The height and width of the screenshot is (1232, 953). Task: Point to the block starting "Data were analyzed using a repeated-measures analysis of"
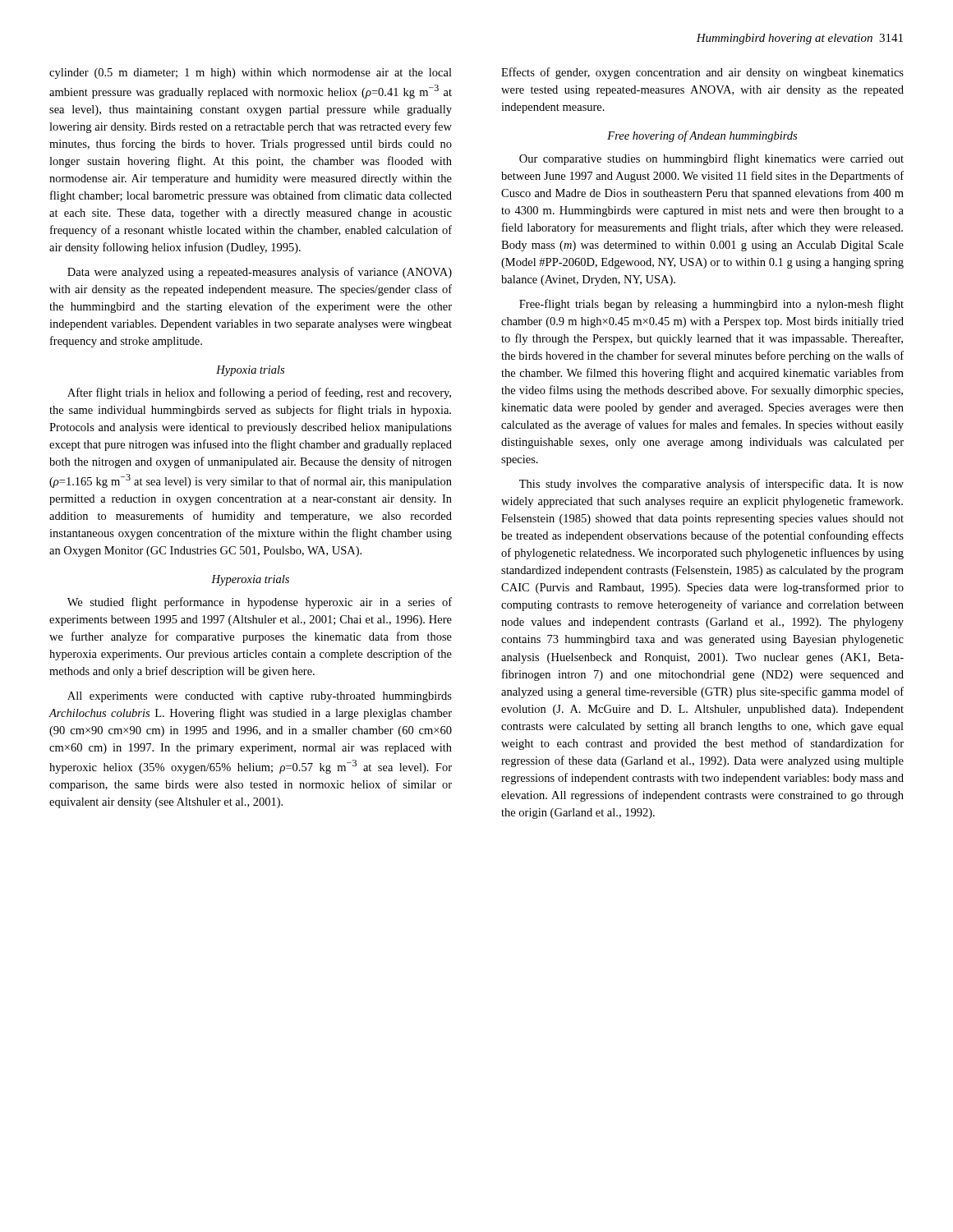click(x=251, y=307)
